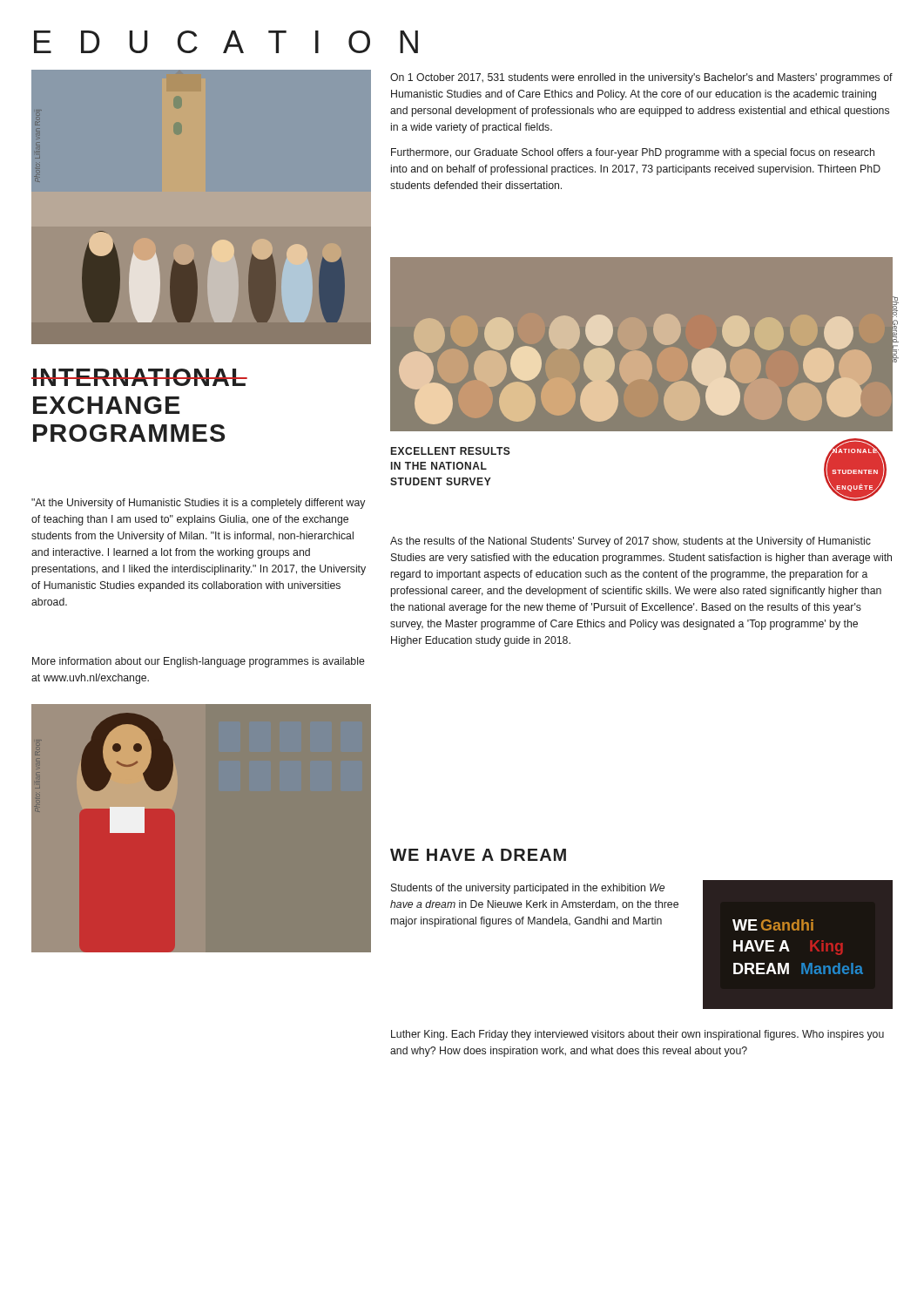Click on the region starting "Students of the university"

point(534,905)
